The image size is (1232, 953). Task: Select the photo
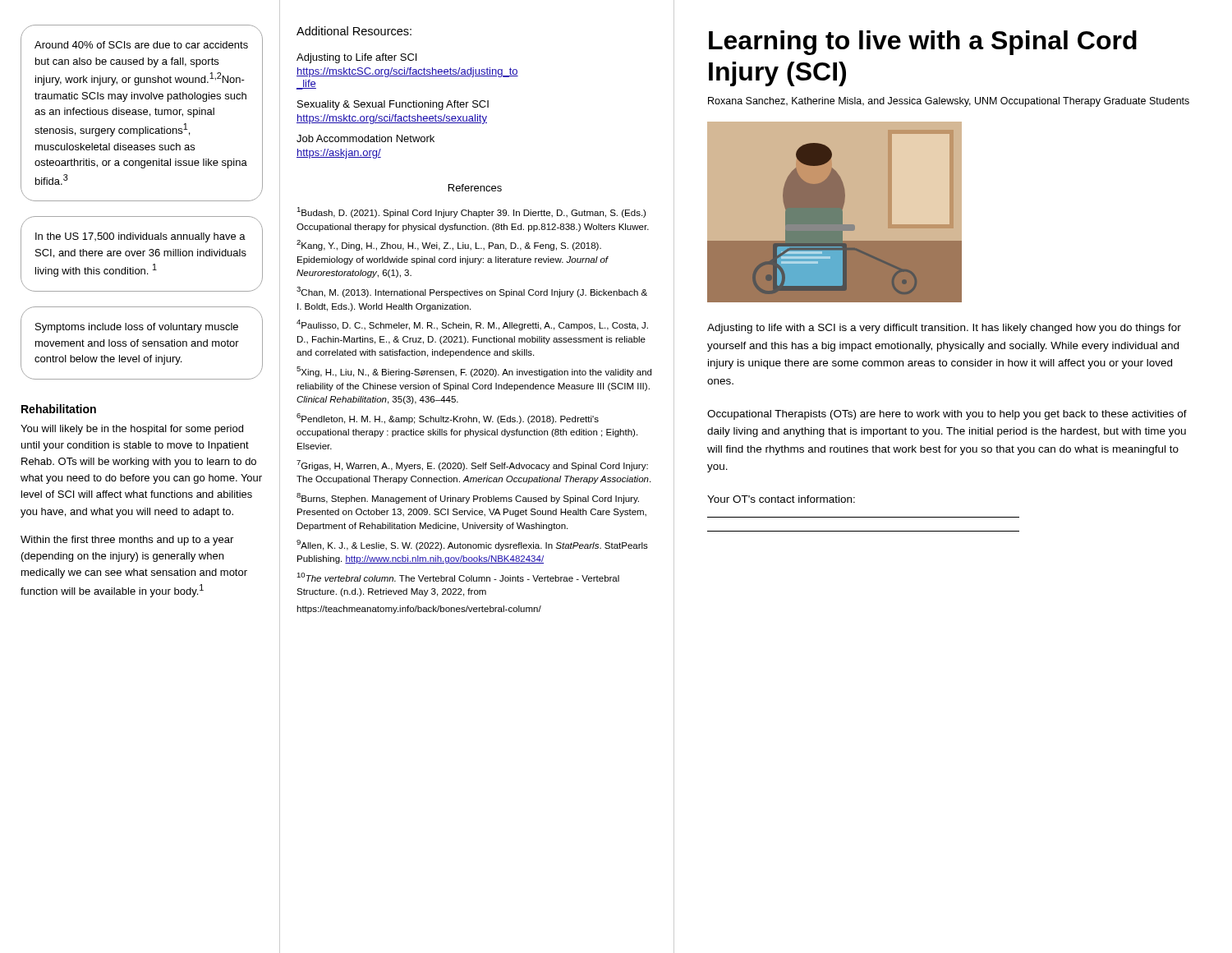coord(834,212)
